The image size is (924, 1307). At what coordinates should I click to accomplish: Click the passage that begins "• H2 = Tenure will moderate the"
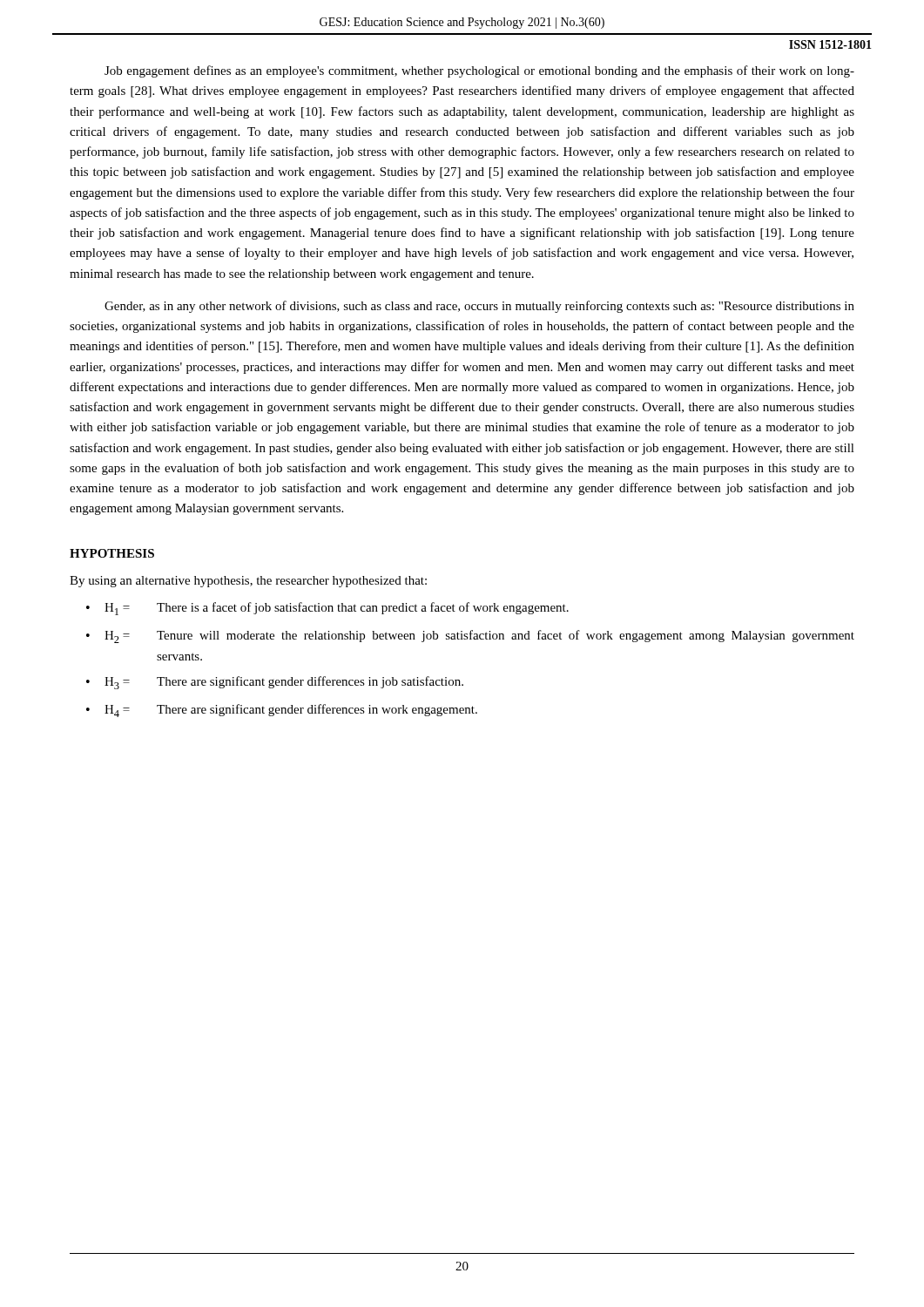[470, 646]
